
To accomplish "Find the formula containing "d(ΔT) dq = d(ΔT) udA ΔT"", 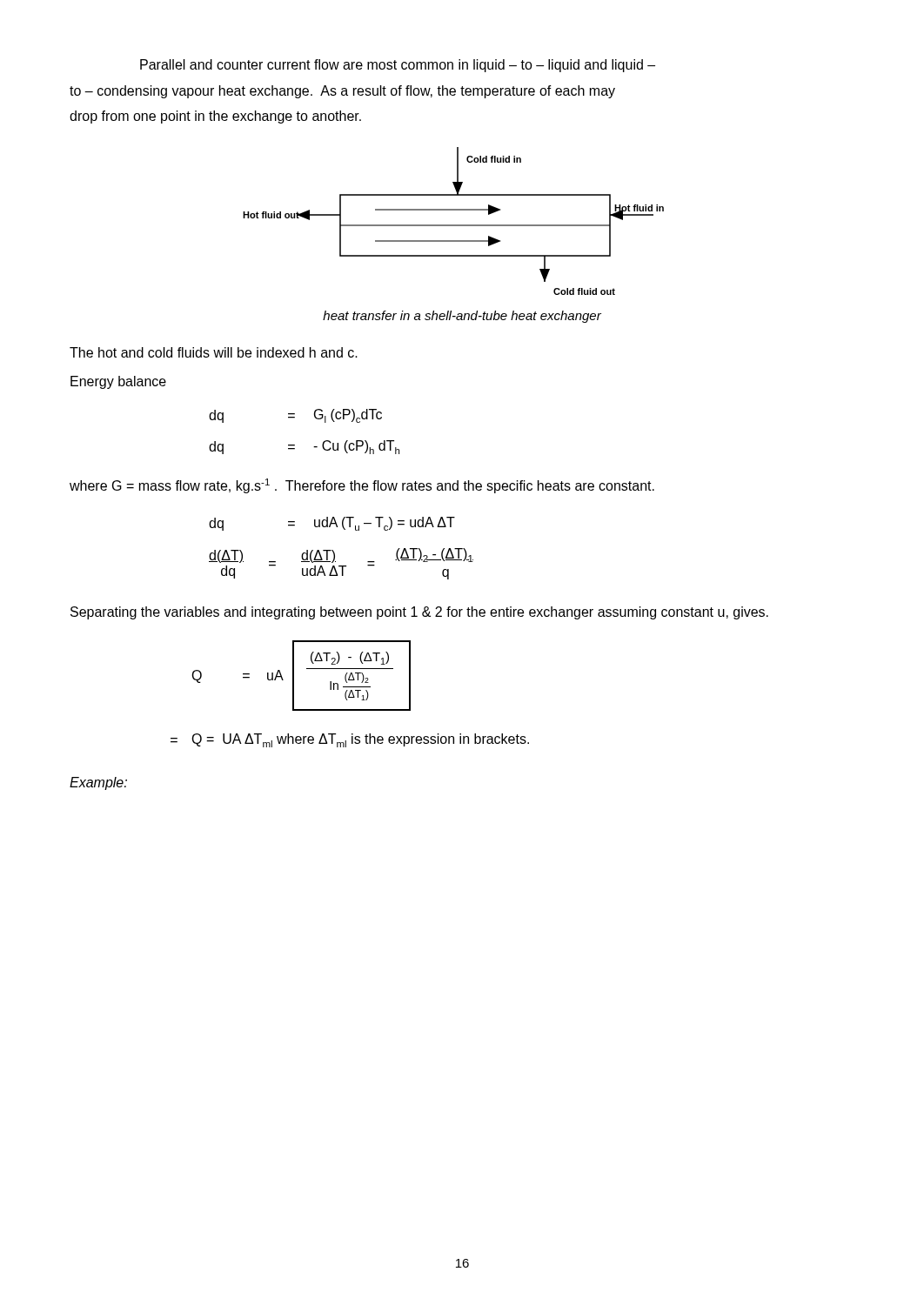I will (x=341, y=563).
